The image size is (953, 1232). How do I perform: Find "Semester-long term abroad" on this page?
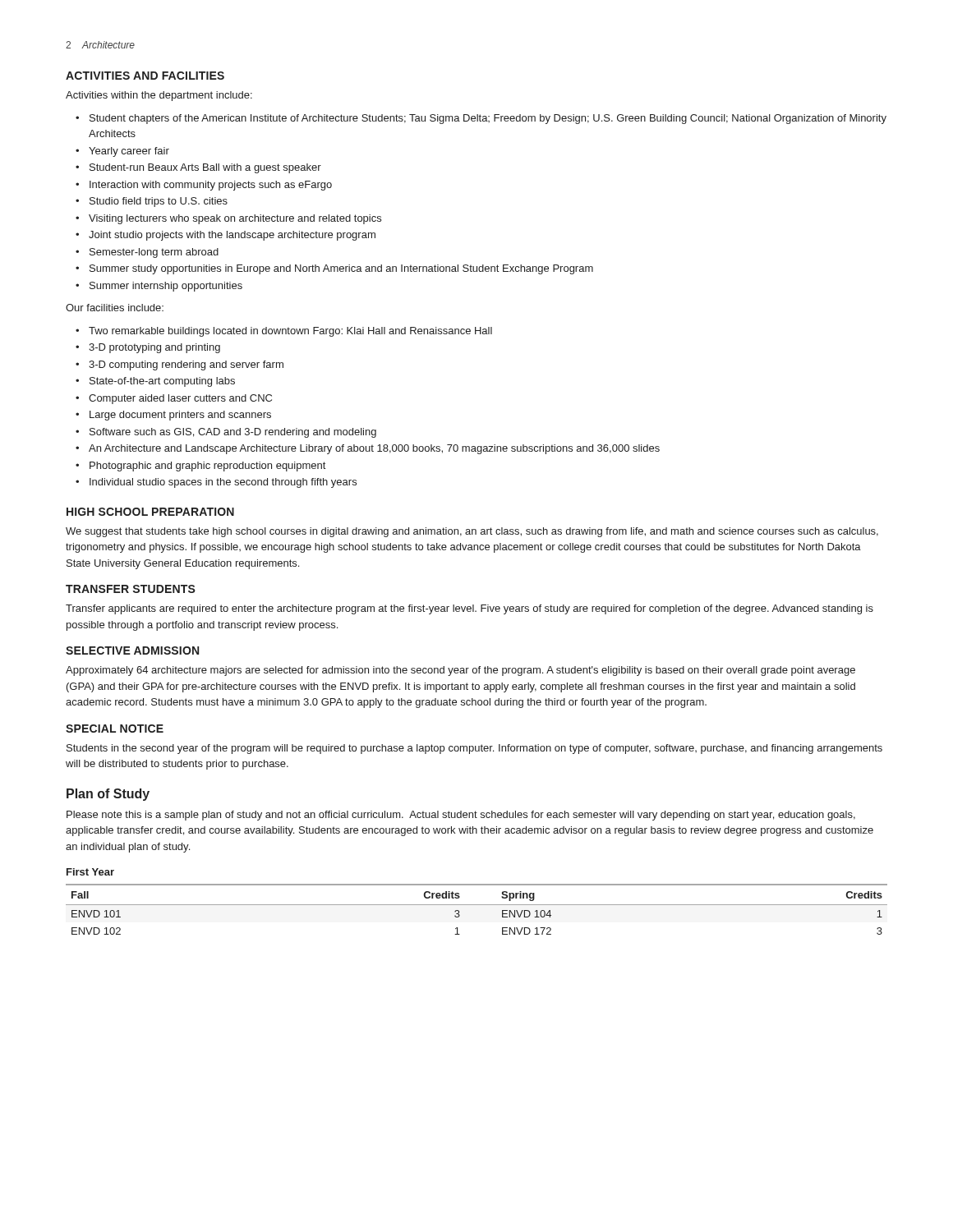[x=154, y=251]
